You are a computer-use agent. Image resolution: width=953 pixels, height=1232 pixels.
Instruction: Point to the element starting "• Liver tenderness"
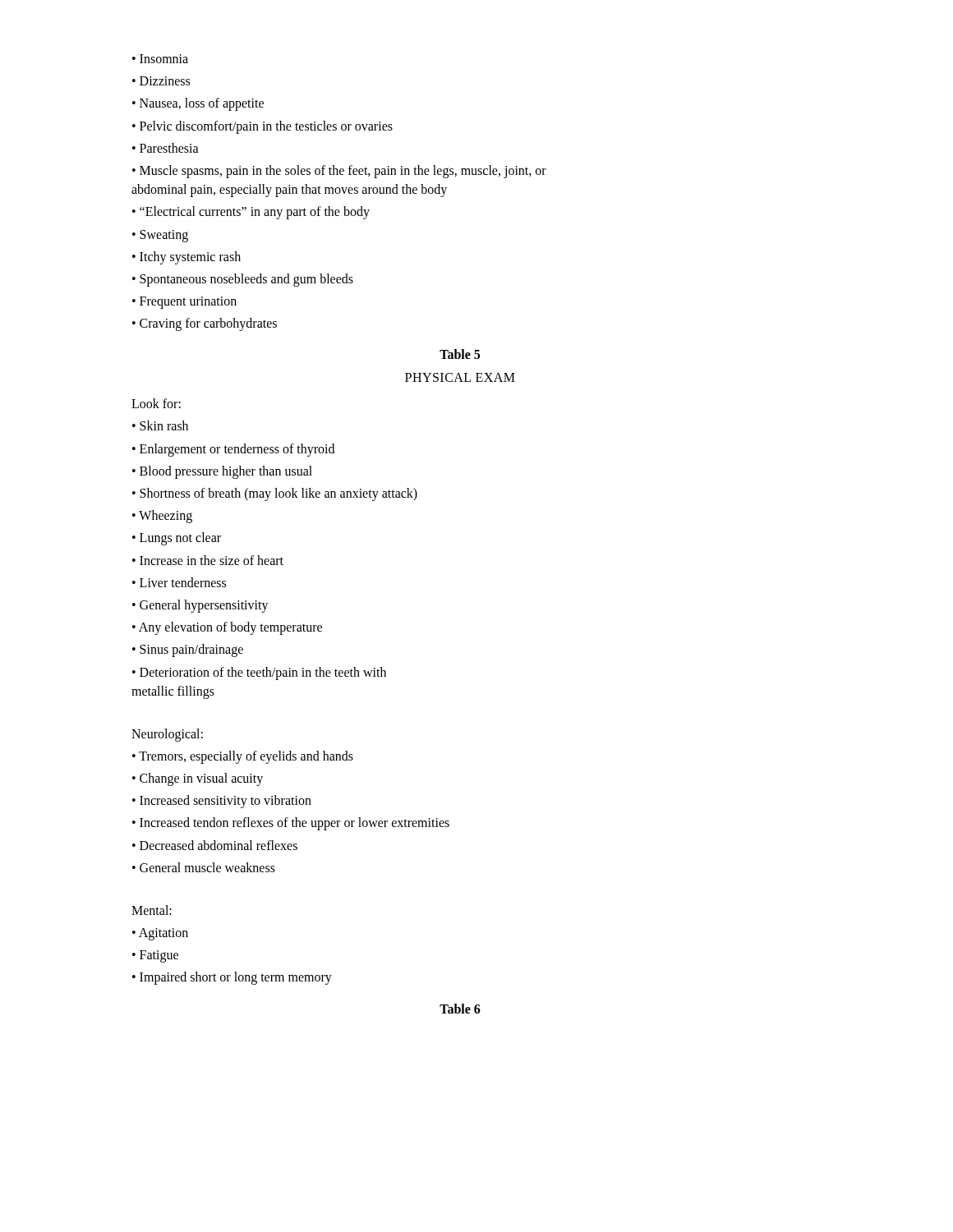[x=179, y=583]
